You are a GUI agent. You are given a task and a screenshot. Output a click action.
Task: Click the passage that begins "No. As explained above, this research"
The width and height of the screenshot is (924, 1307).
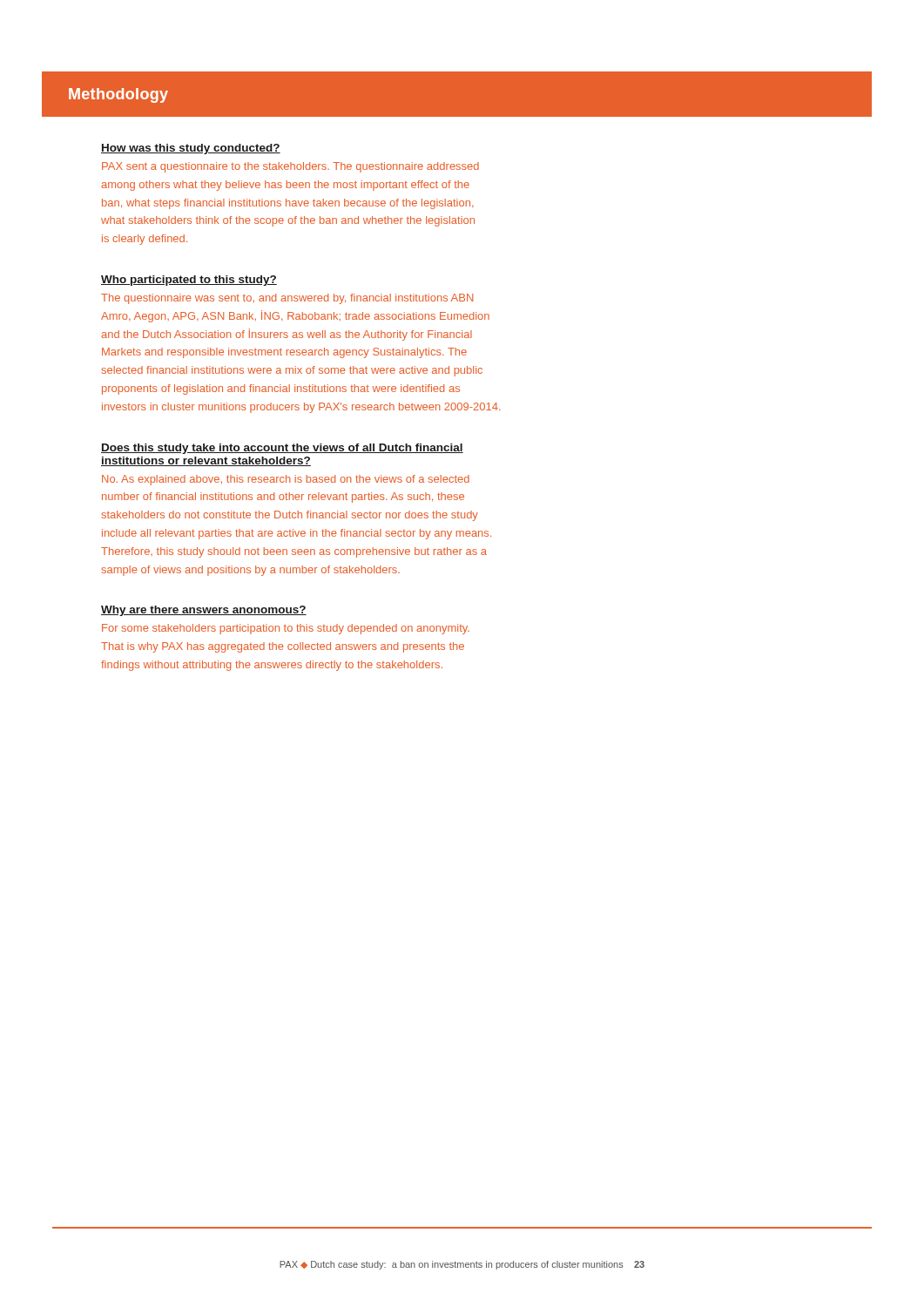[297, 524]
